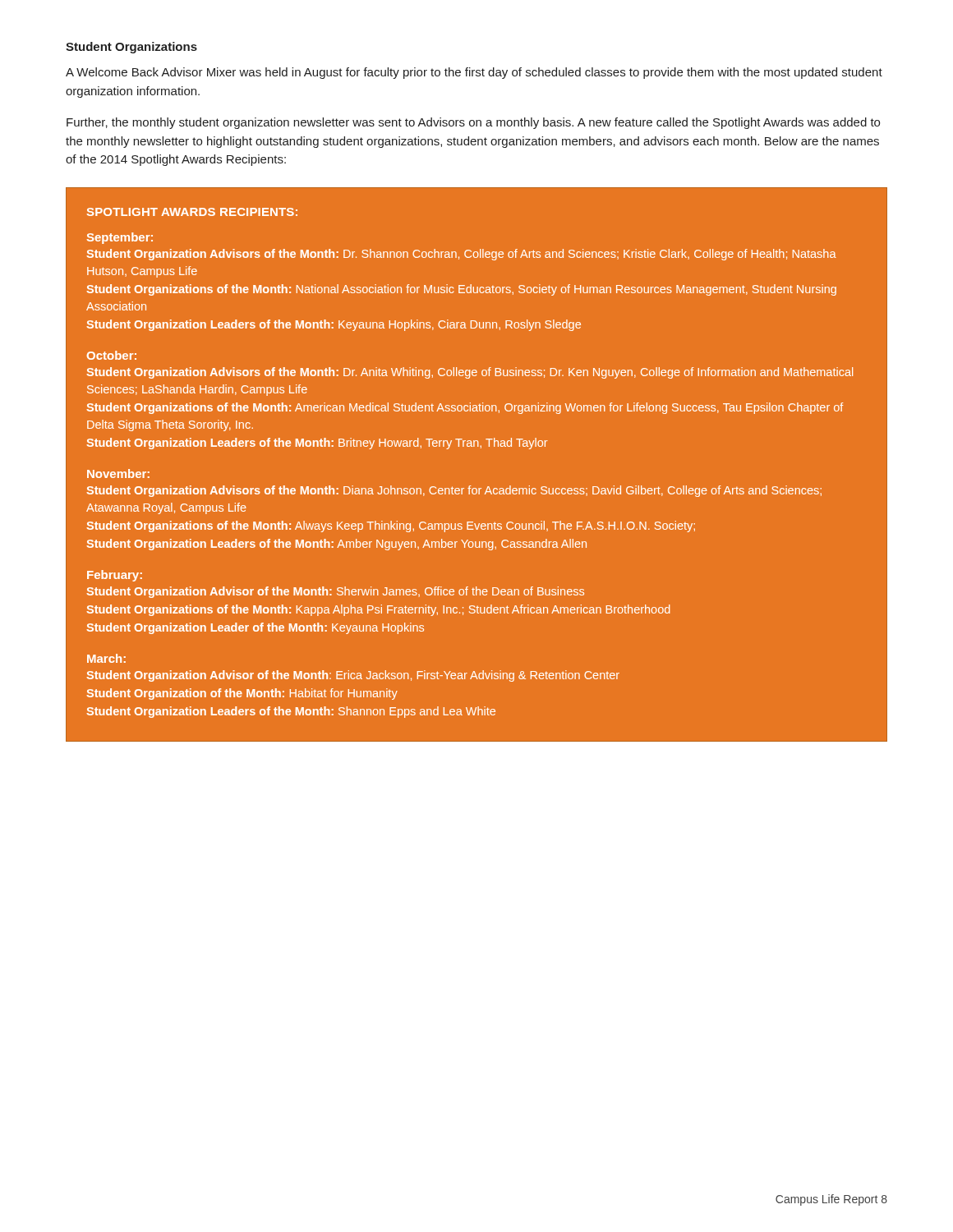Find the block on this page that starts "September: Student Organization Advisors of the"
Screen dimensions: 1232x953
point(476,281)
